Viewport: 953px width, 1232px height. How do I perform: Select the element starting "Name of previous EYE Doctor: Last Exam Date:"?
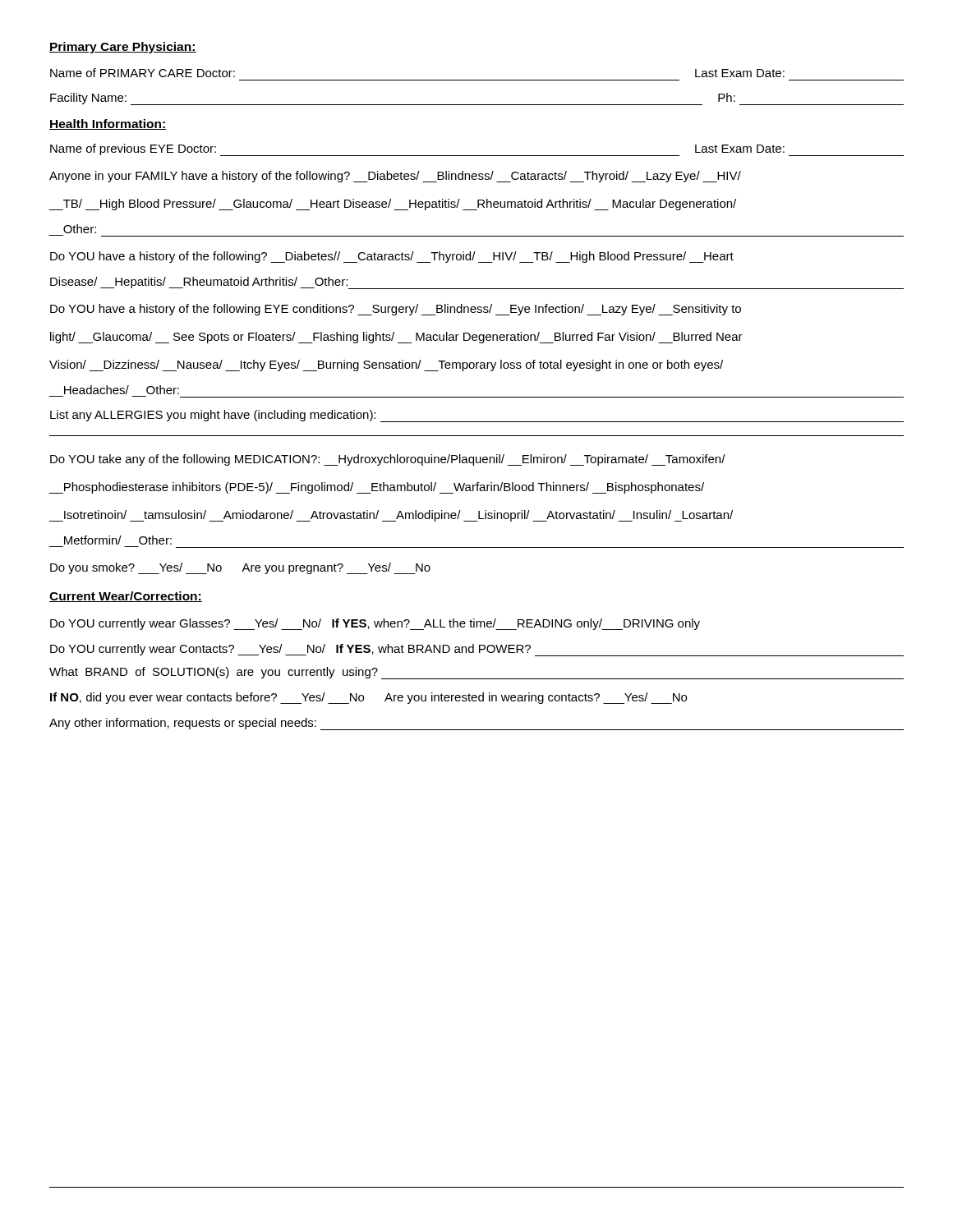click(x=476, y=149)
